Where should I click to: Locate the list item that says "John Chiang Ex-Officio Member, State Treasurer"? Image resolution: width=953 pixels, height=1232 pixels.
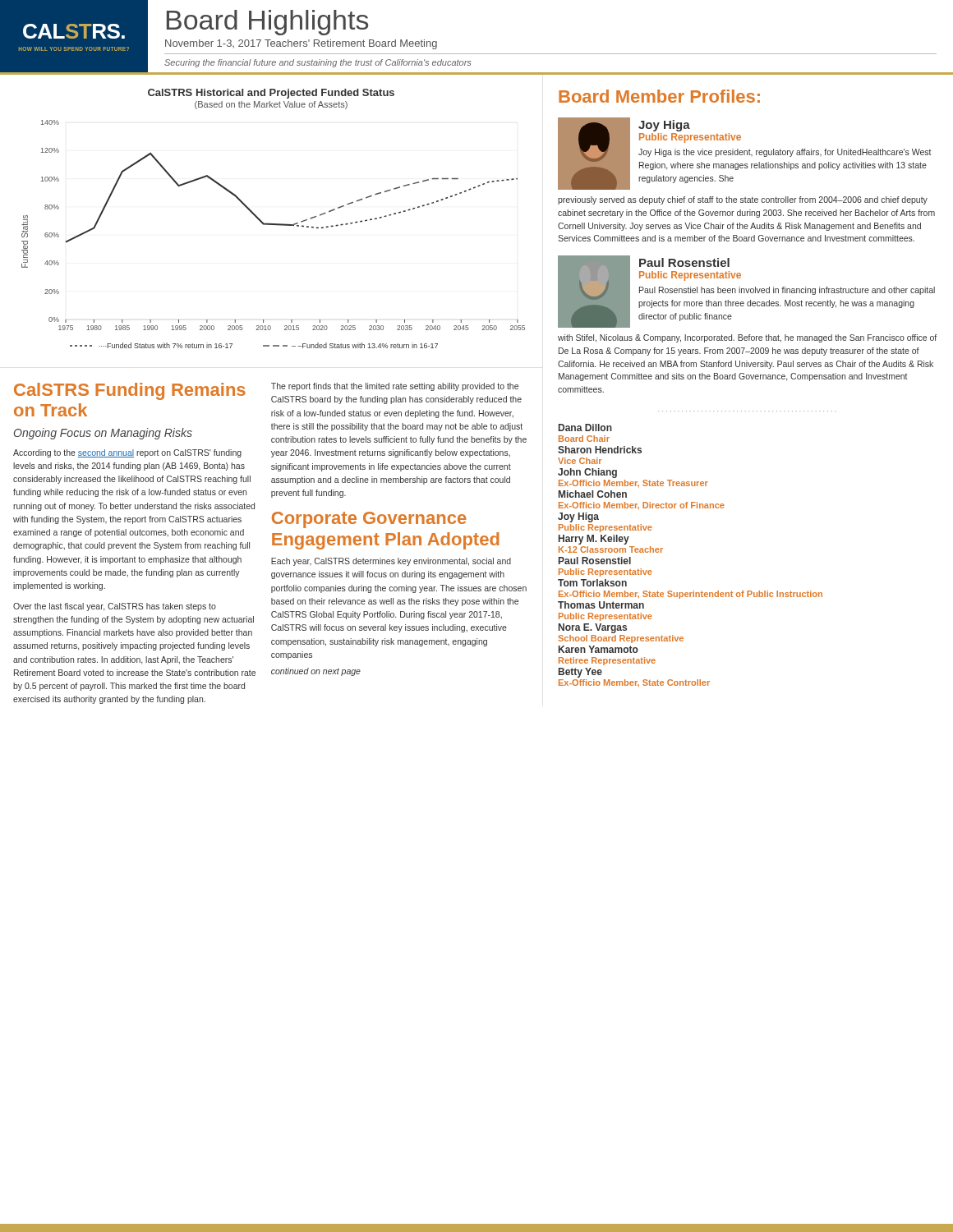[x=587, y=473]
